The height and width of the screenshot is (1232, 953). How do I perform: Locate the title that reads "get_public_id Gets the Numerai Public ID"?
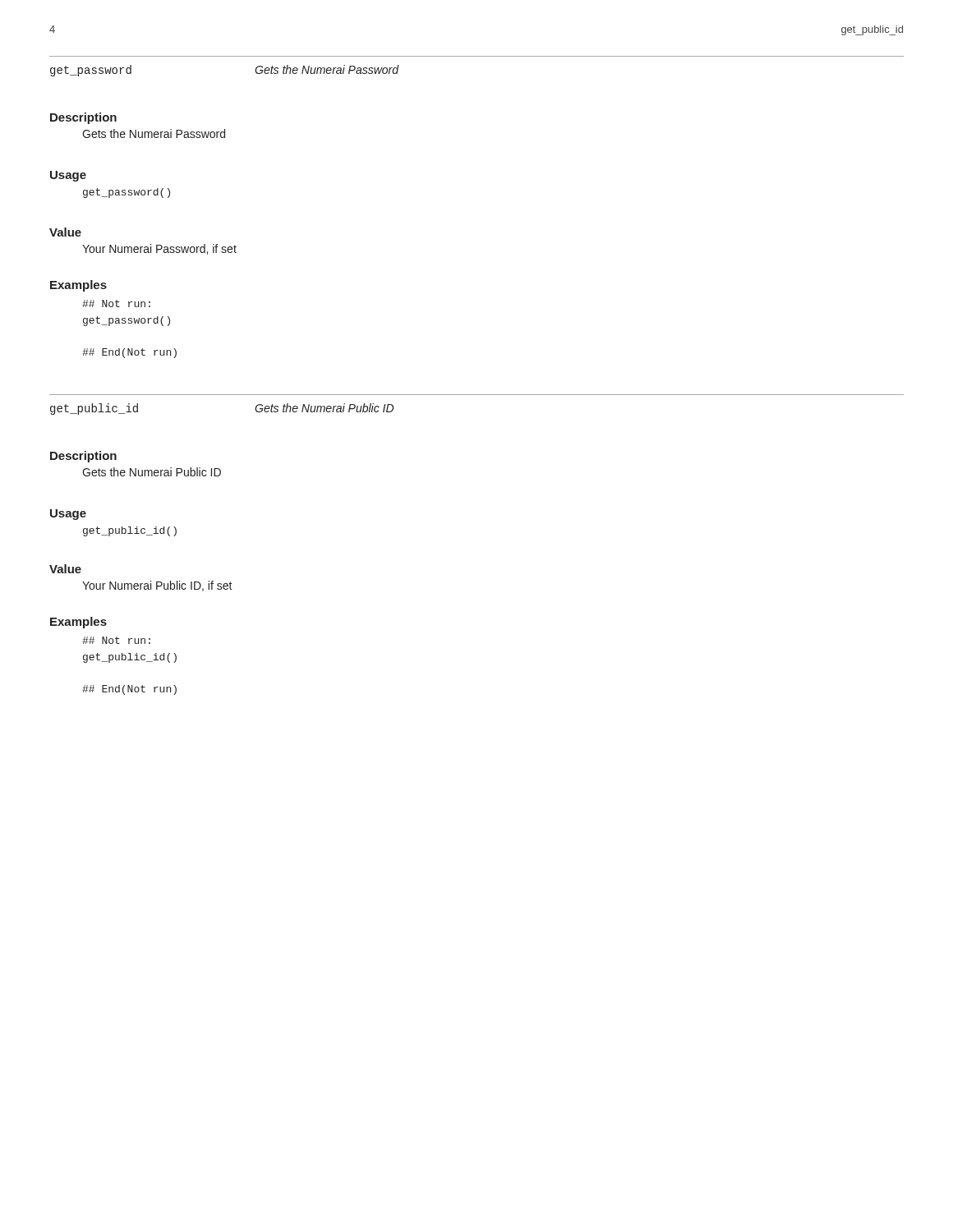click(92, 409)
